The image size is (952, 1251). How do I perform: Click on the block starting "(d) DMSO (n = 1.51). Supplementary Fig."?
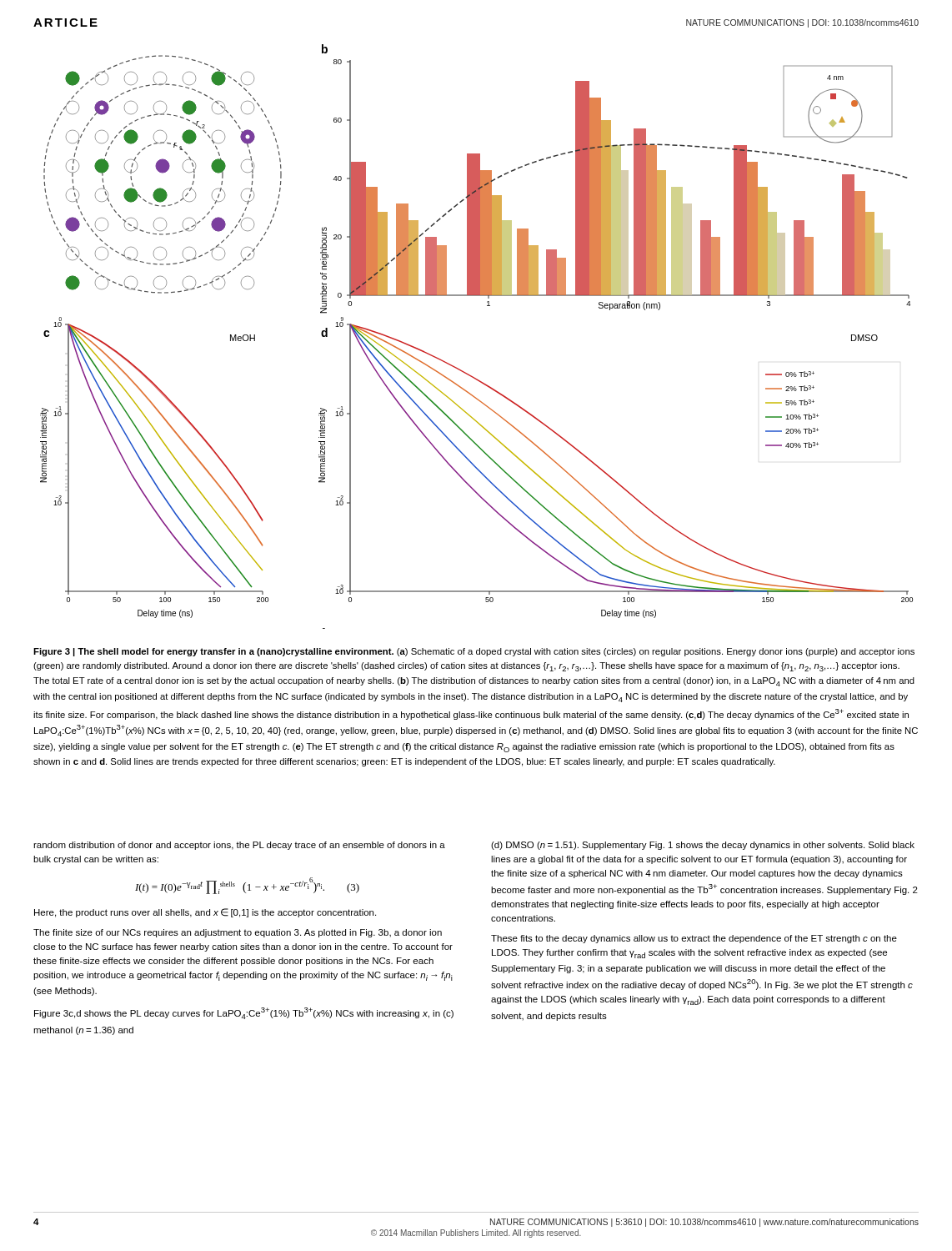click(x=705, y=931)
